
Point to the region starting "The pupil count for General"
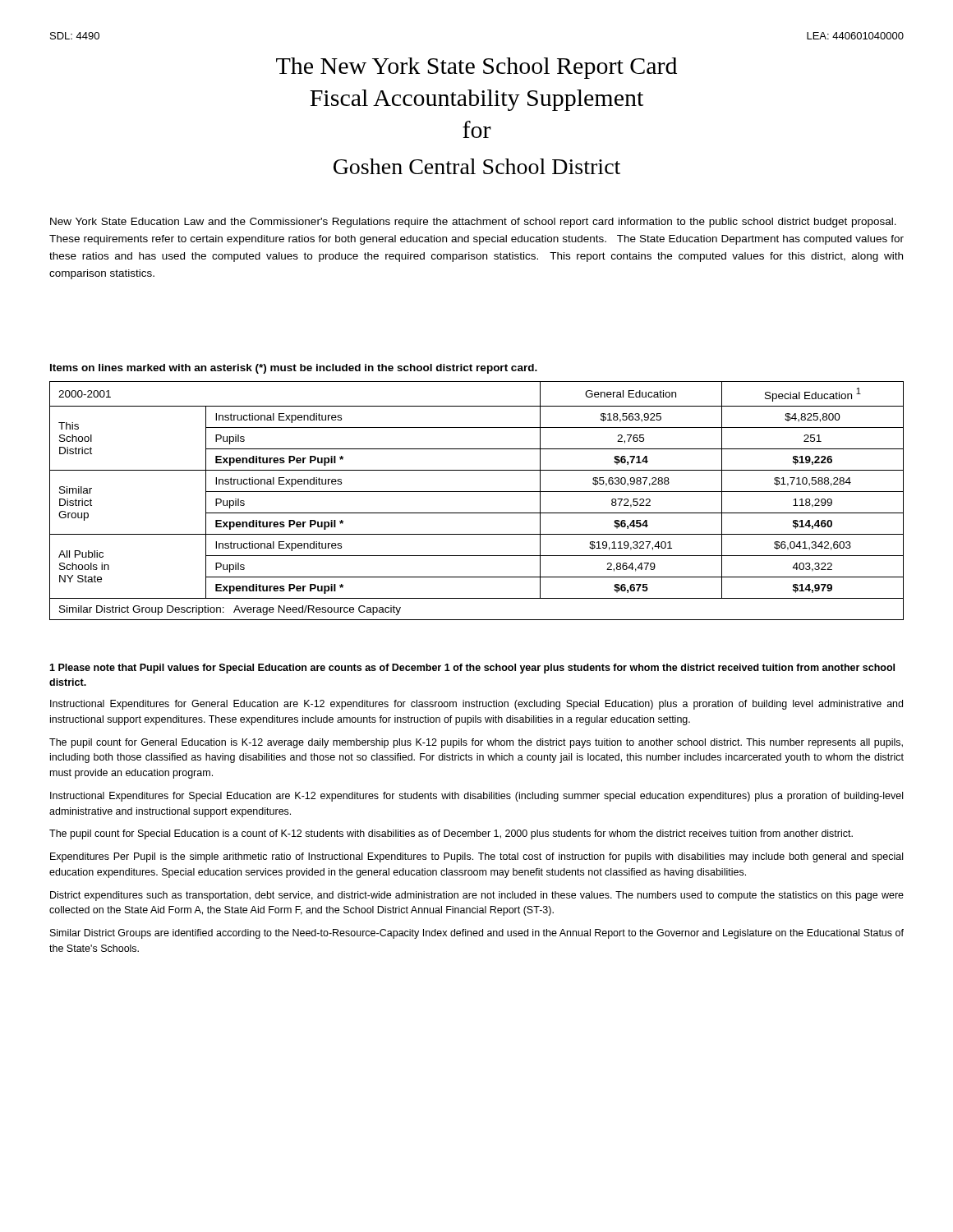[x=476, y=758]
